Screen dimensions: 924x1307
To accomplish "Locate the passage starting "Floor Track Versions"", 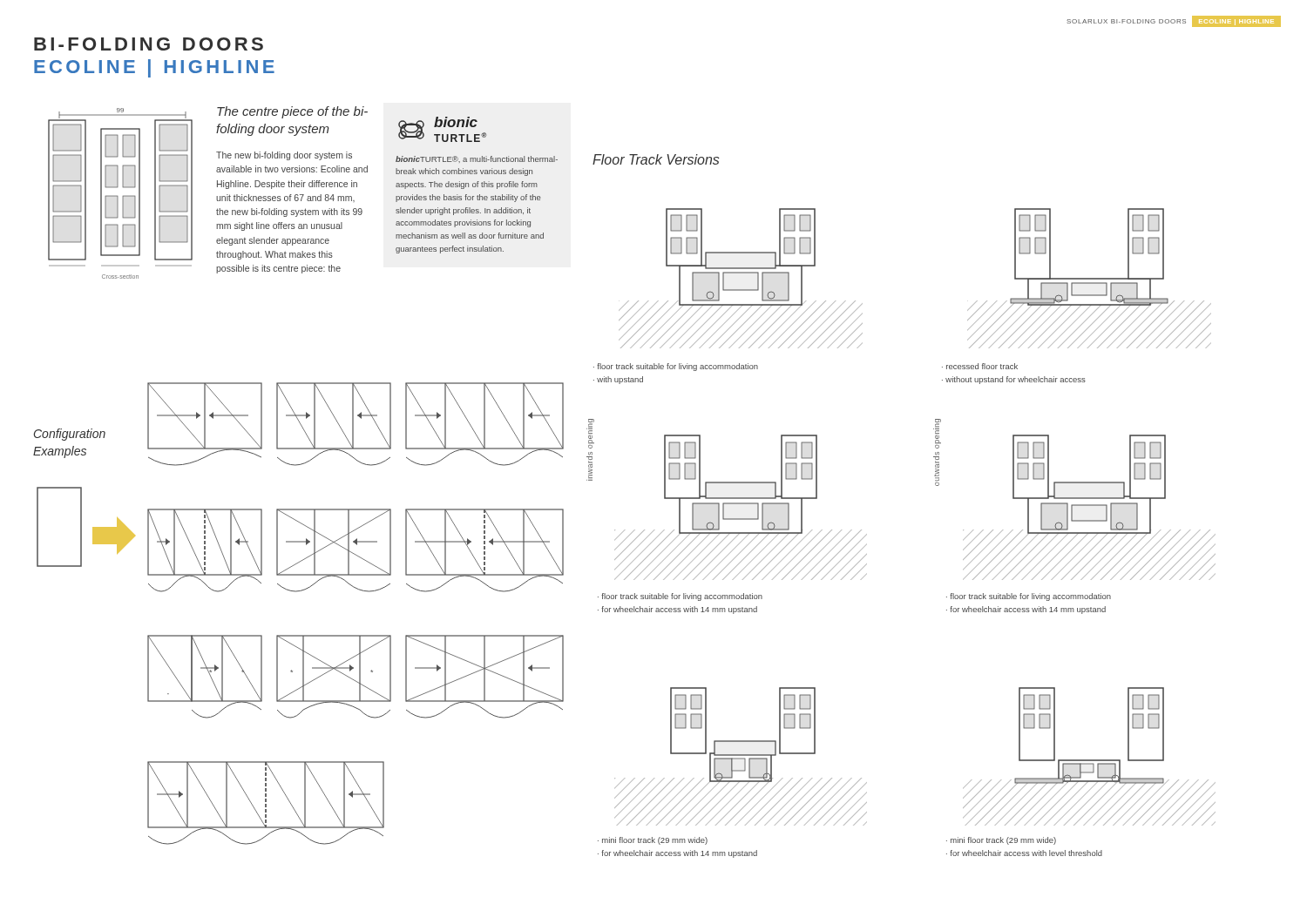I will pos(656,160).
